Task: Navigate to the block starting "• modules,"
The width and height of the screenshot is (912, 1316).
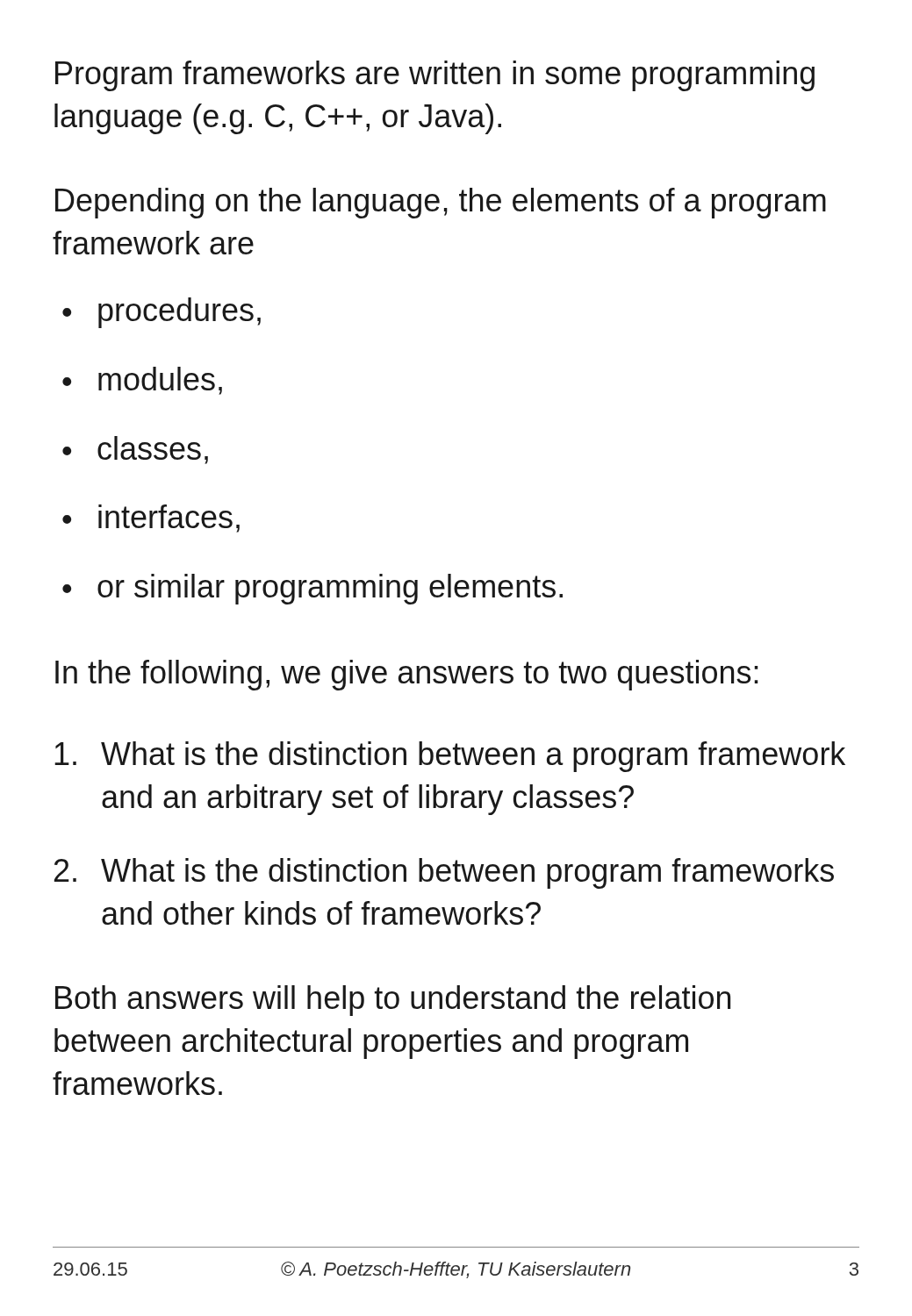Action: pyautogui.click(x=139, y=381)
